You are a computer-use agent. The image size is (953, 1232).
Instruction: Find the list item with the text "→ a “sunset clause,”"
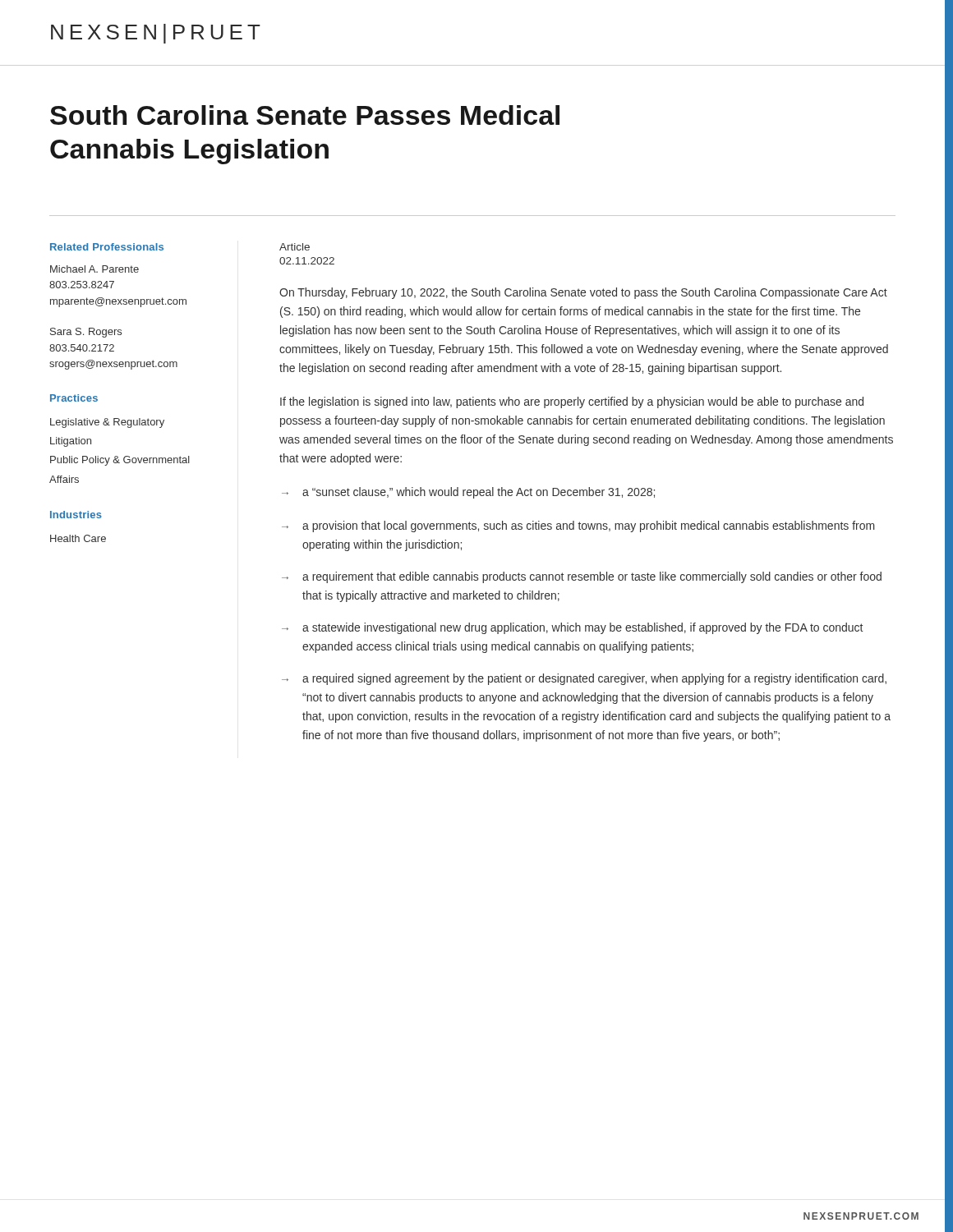587,493
